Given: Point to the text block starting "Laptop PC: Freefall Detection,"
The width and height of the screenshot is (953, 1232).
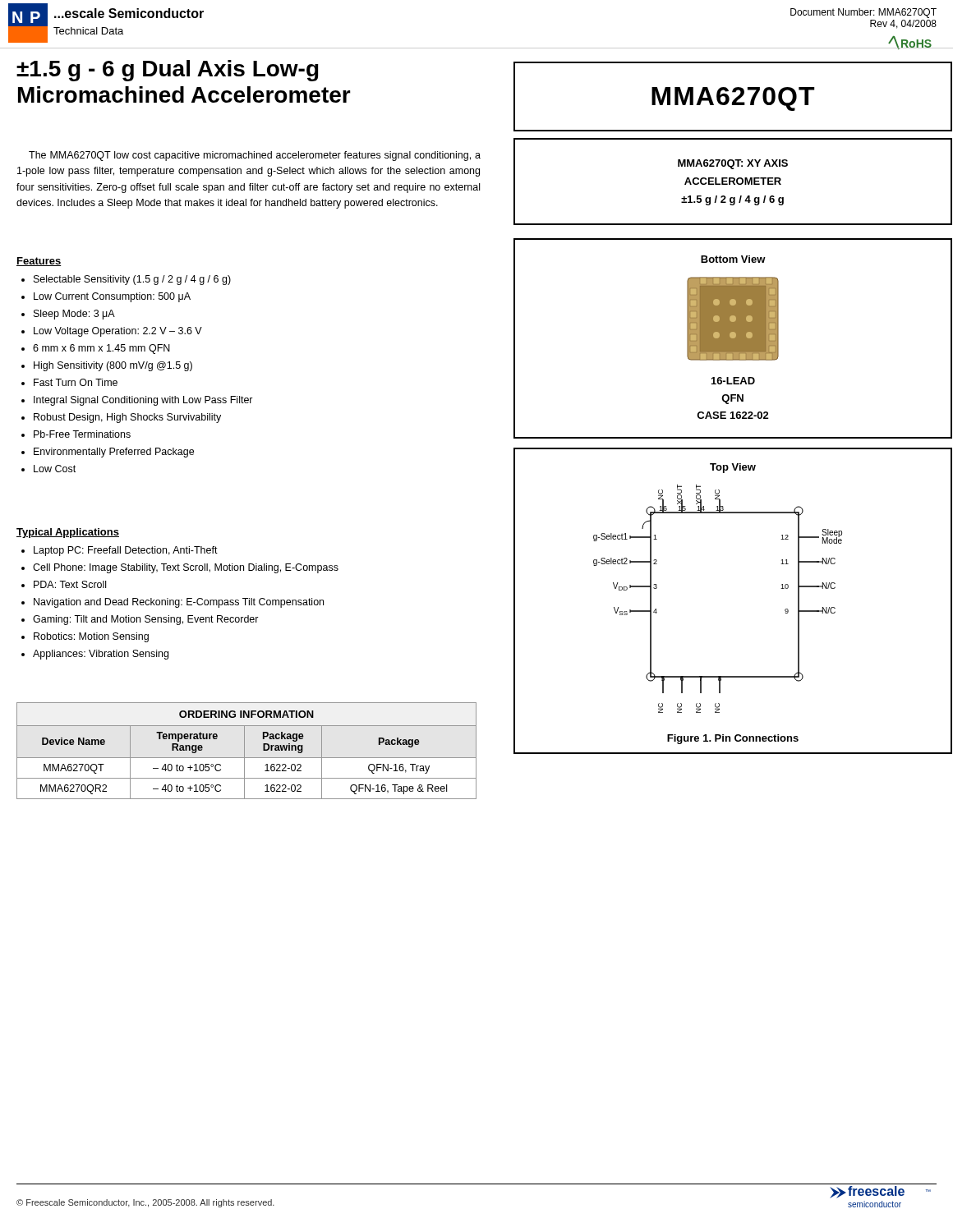Looking at the screenshot, I should pyautogui.click(x=246, y=602).
